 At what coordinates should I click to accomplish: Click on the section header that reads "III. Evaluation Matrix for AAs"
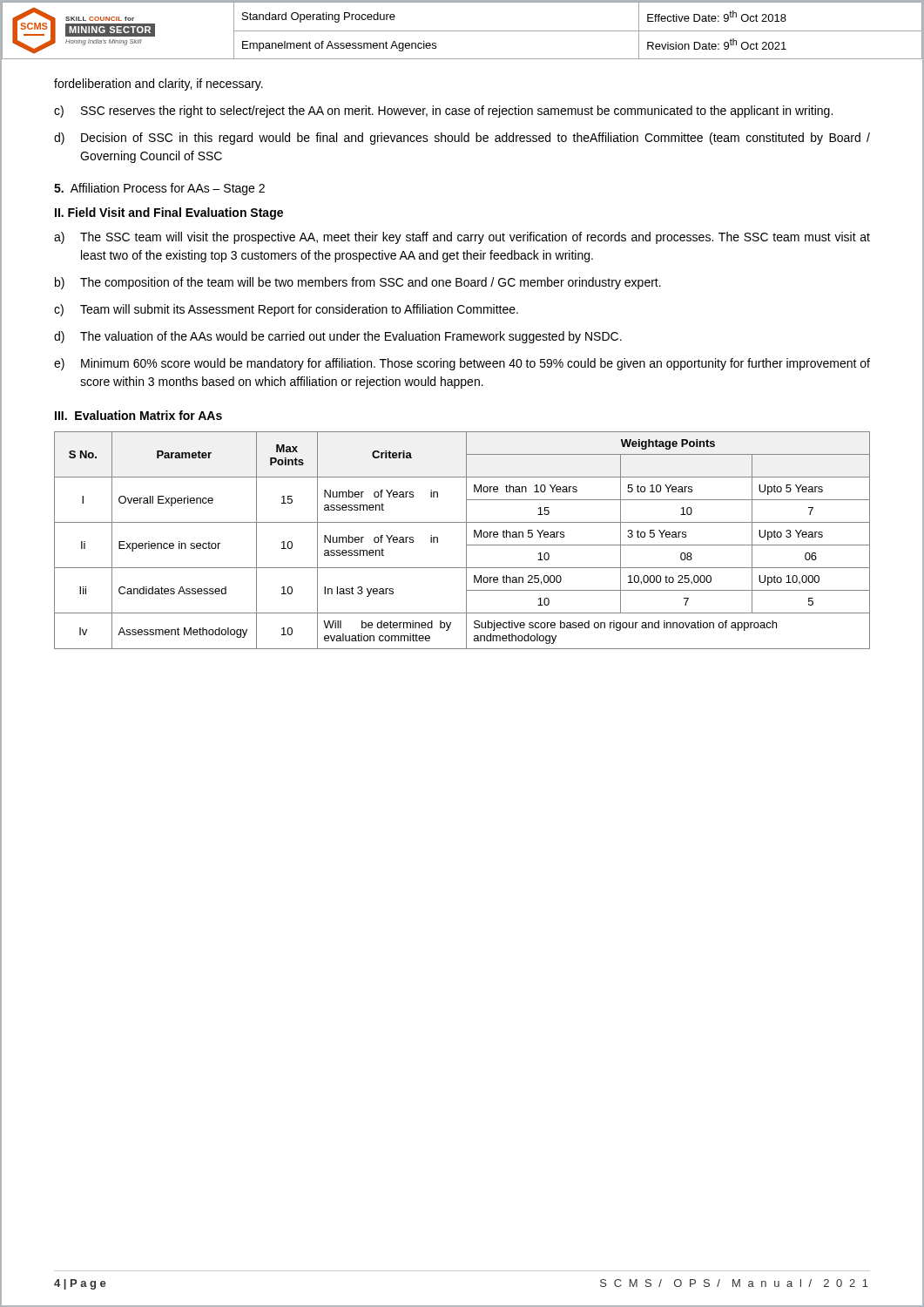[x=138, y=416]
